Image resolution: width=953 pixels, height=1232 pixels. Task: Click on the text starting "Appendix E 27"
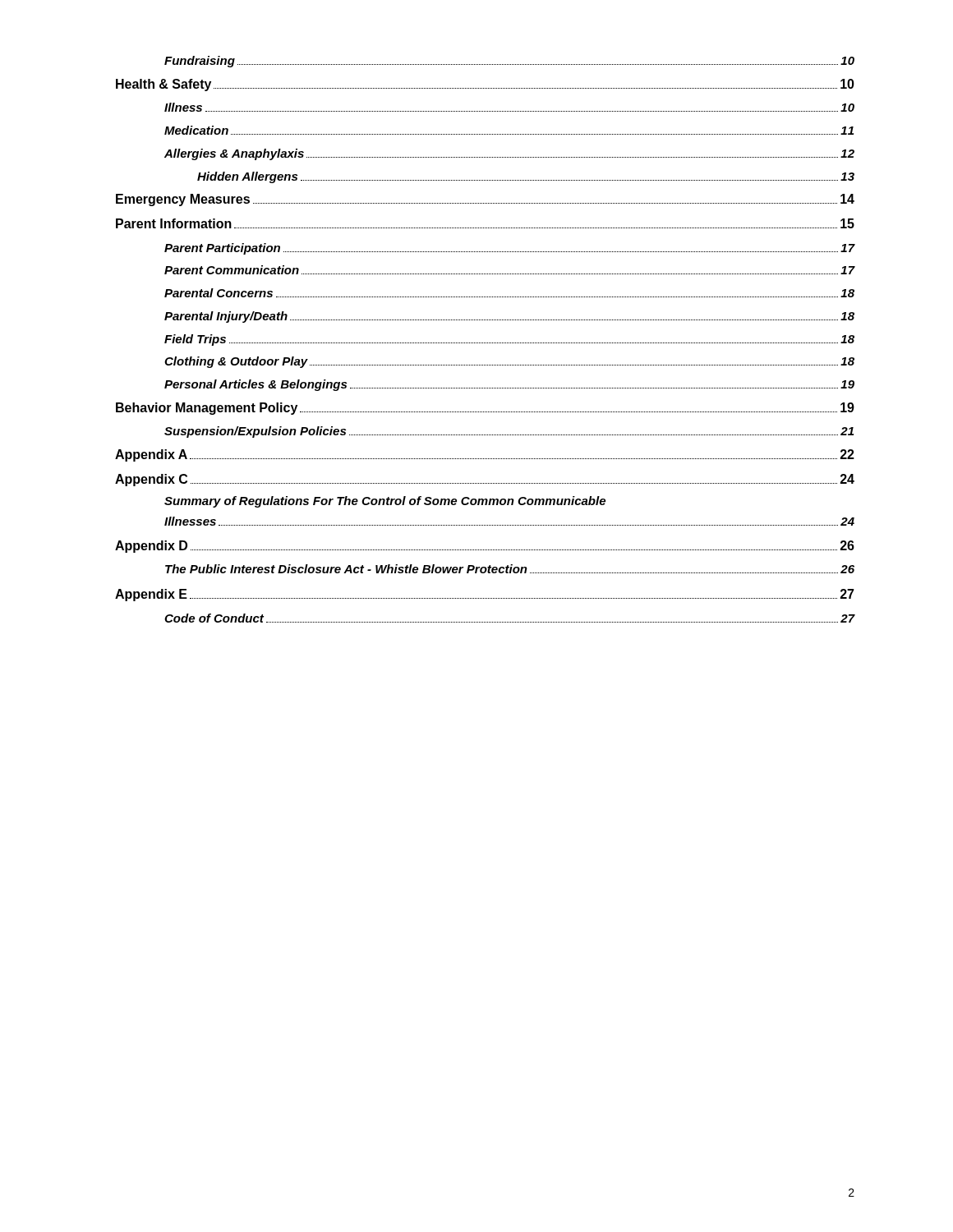tap(485, 595)
